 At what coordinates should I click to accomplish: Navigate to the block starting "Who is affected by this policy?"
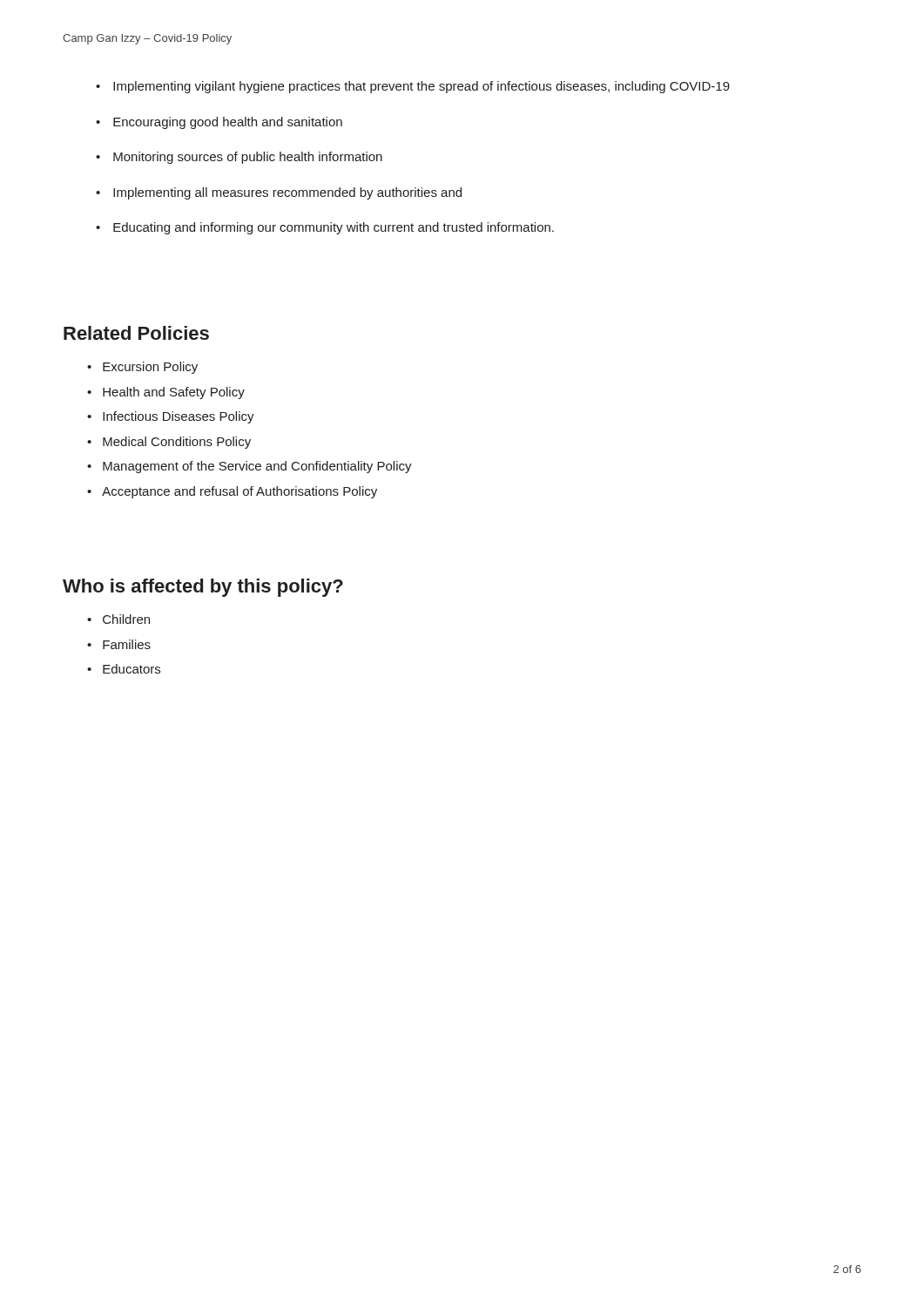point(203,588)
